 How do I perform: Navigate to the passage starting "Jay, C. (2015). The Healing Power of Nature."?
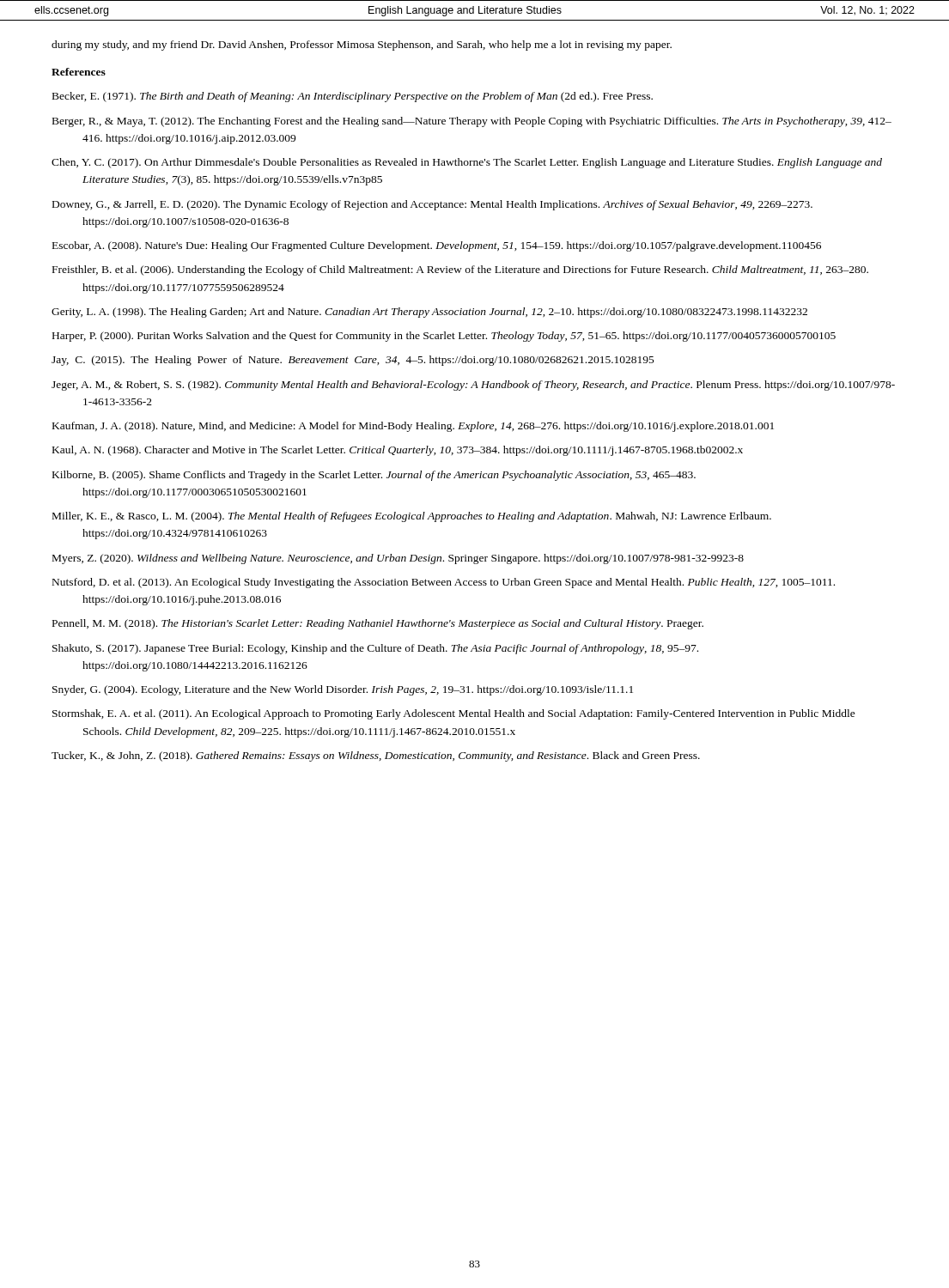tap(353, 360)
